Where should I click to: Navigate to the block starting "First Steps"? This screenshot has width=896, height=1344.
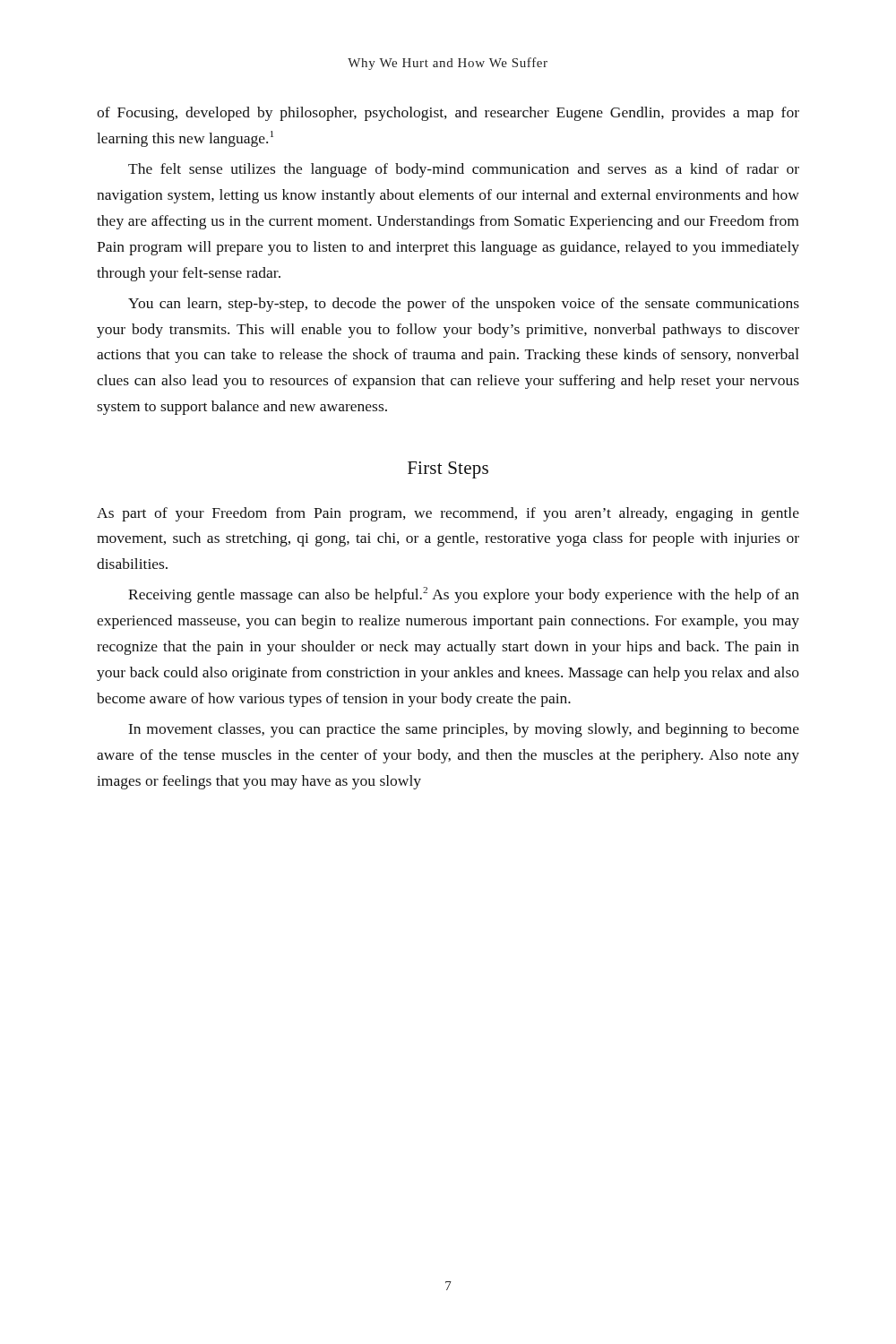coord(448,468)
